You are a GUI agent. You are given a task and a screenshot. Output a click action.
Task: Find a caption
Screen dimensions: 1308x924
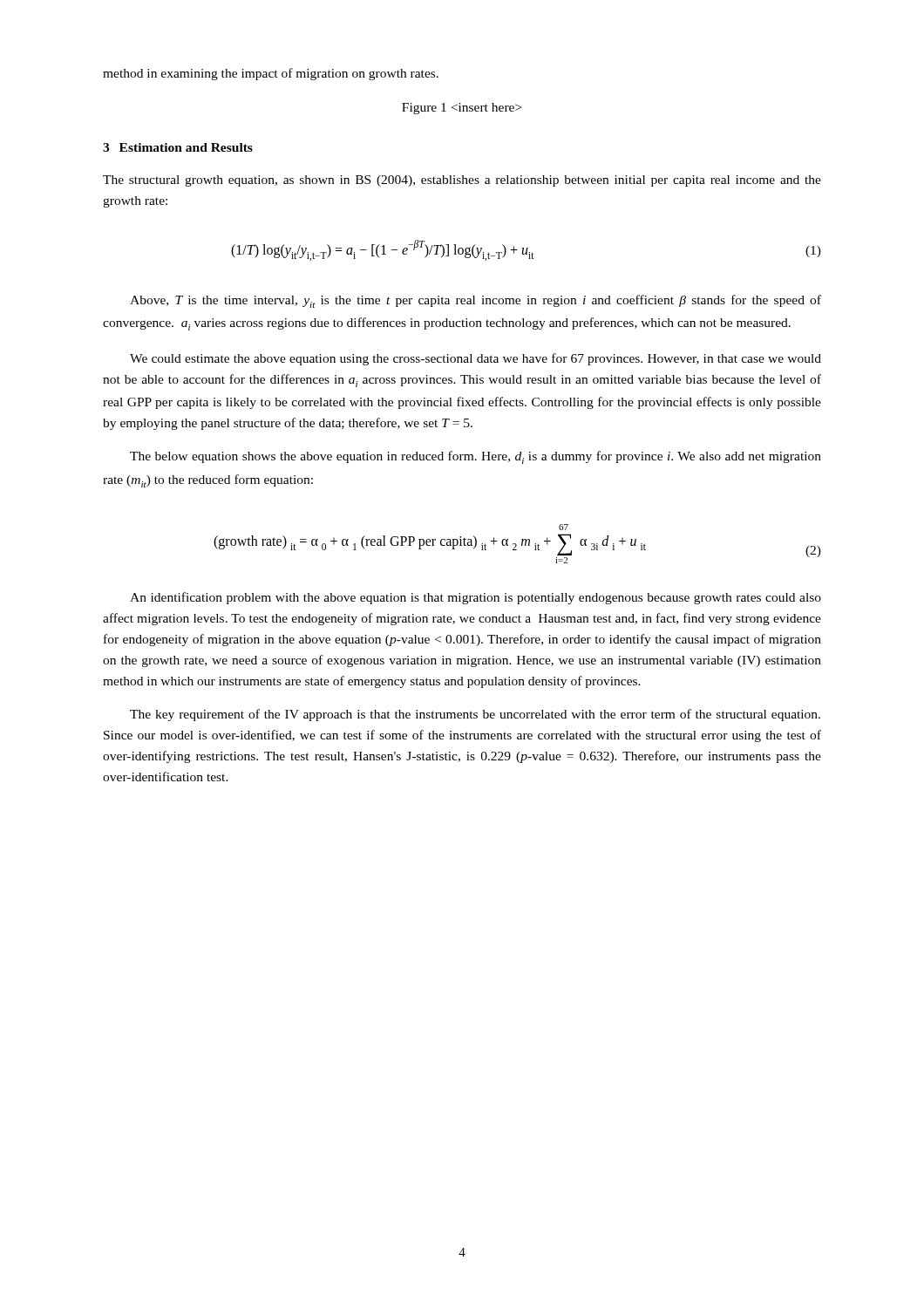(x=462, y=107)
